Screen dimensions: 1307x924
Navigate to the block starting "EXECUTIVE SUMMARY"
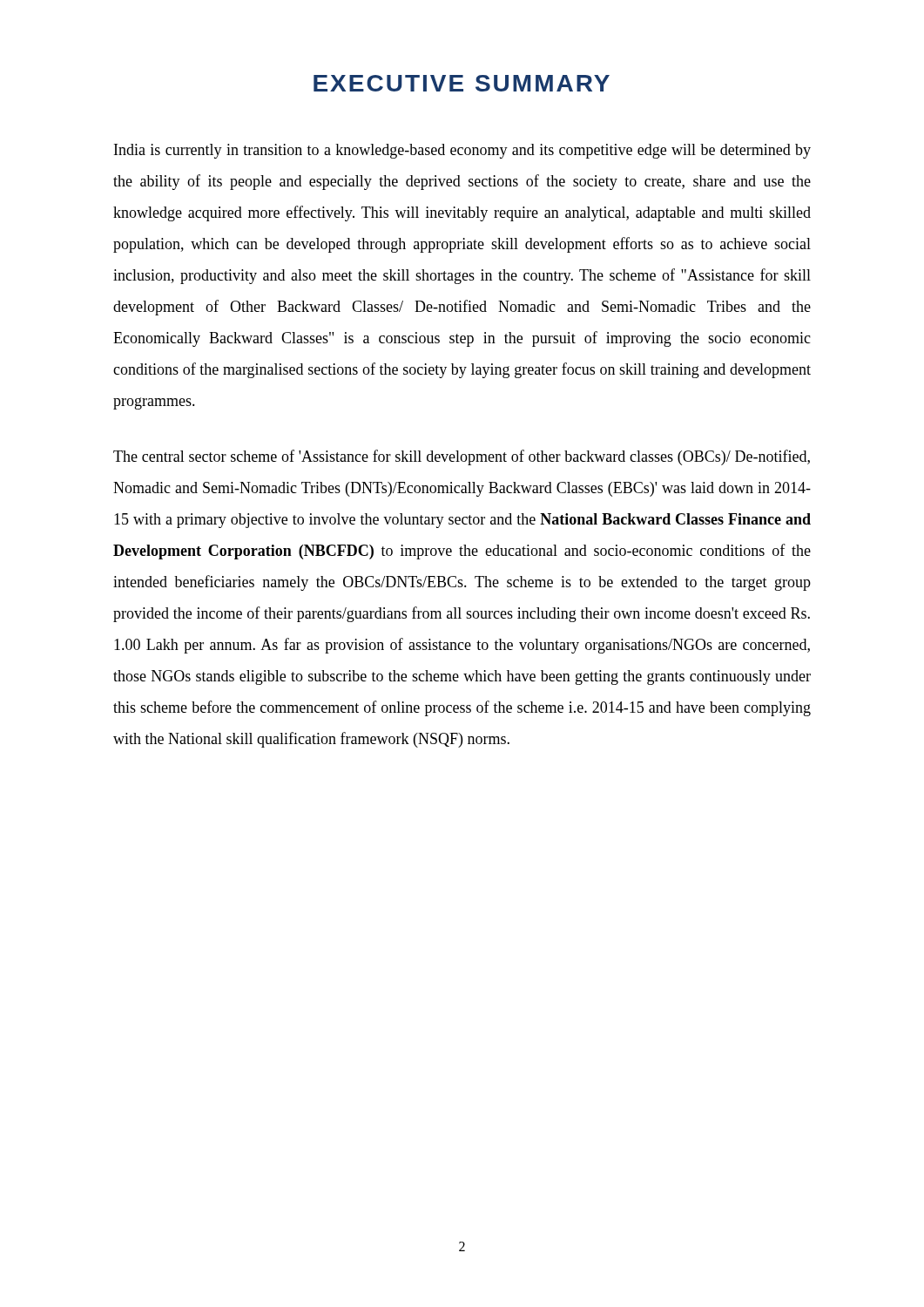pos(462,83)
